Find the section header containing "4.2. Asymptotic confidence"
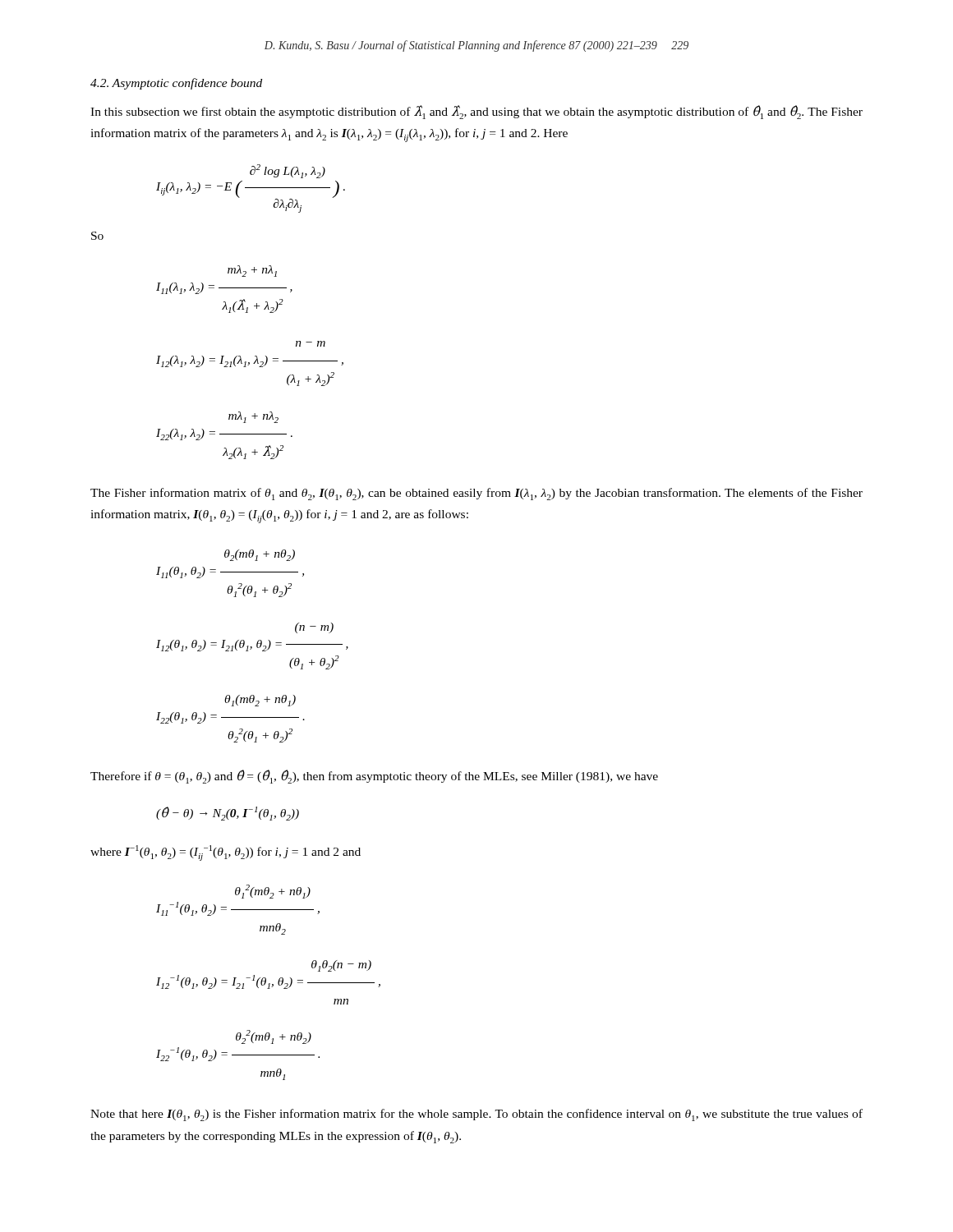Image resolution: width=953 pixels, height=1232 pixels. point(176,83)
